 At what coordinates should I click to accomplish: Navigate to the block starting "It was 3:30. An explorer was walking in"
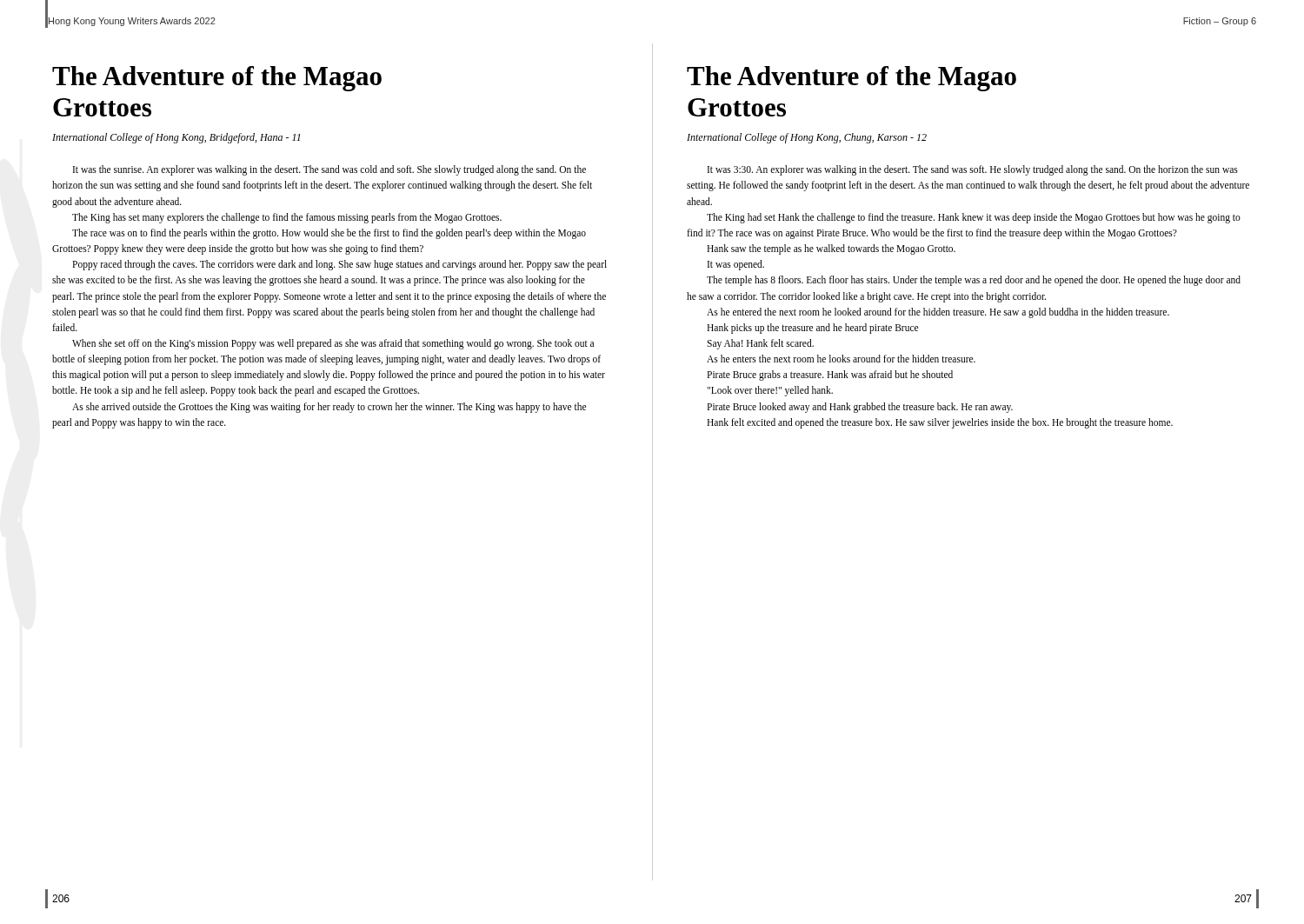coord(969,296)
